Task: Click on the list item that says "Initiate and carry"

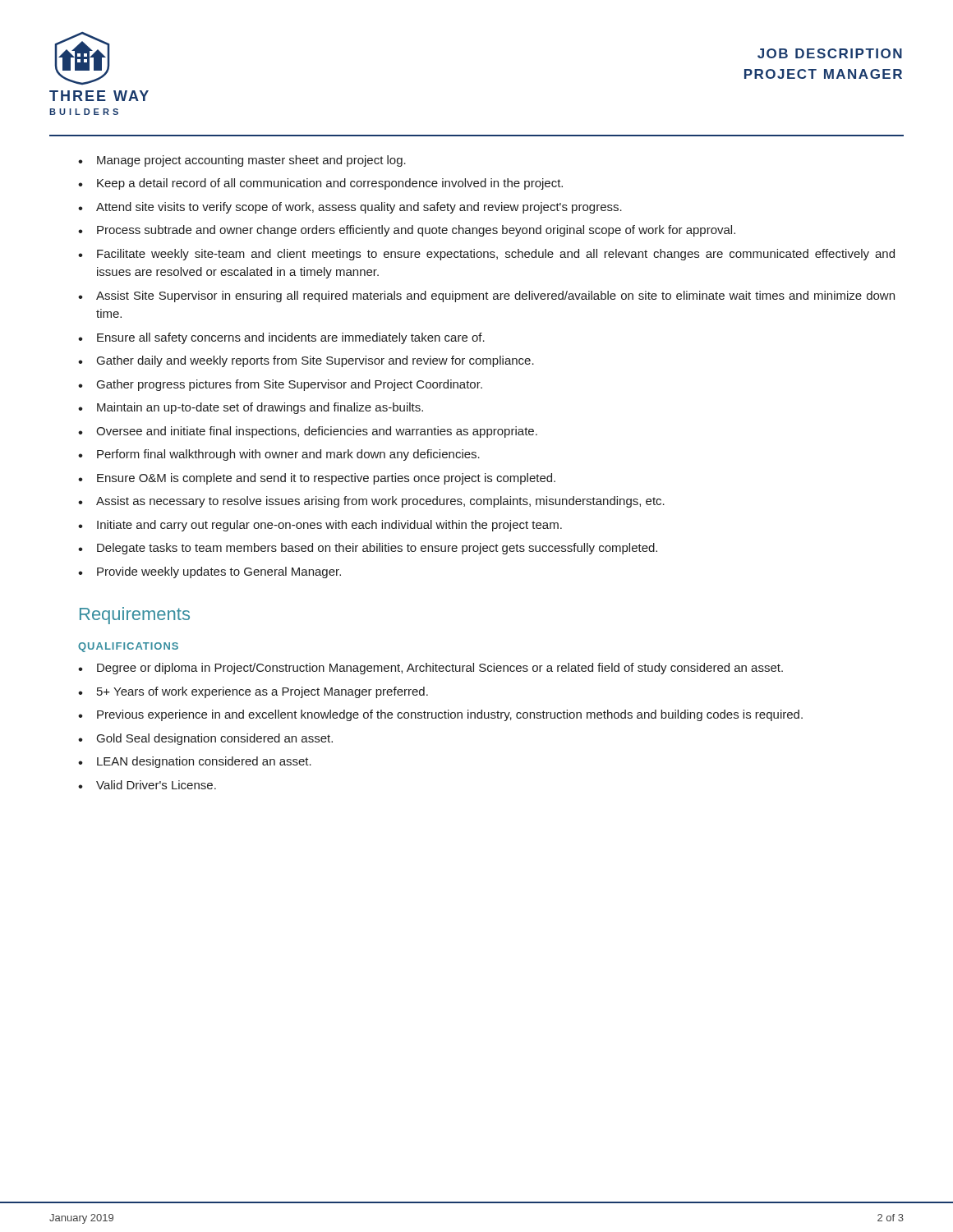Action: pos(487,525)
